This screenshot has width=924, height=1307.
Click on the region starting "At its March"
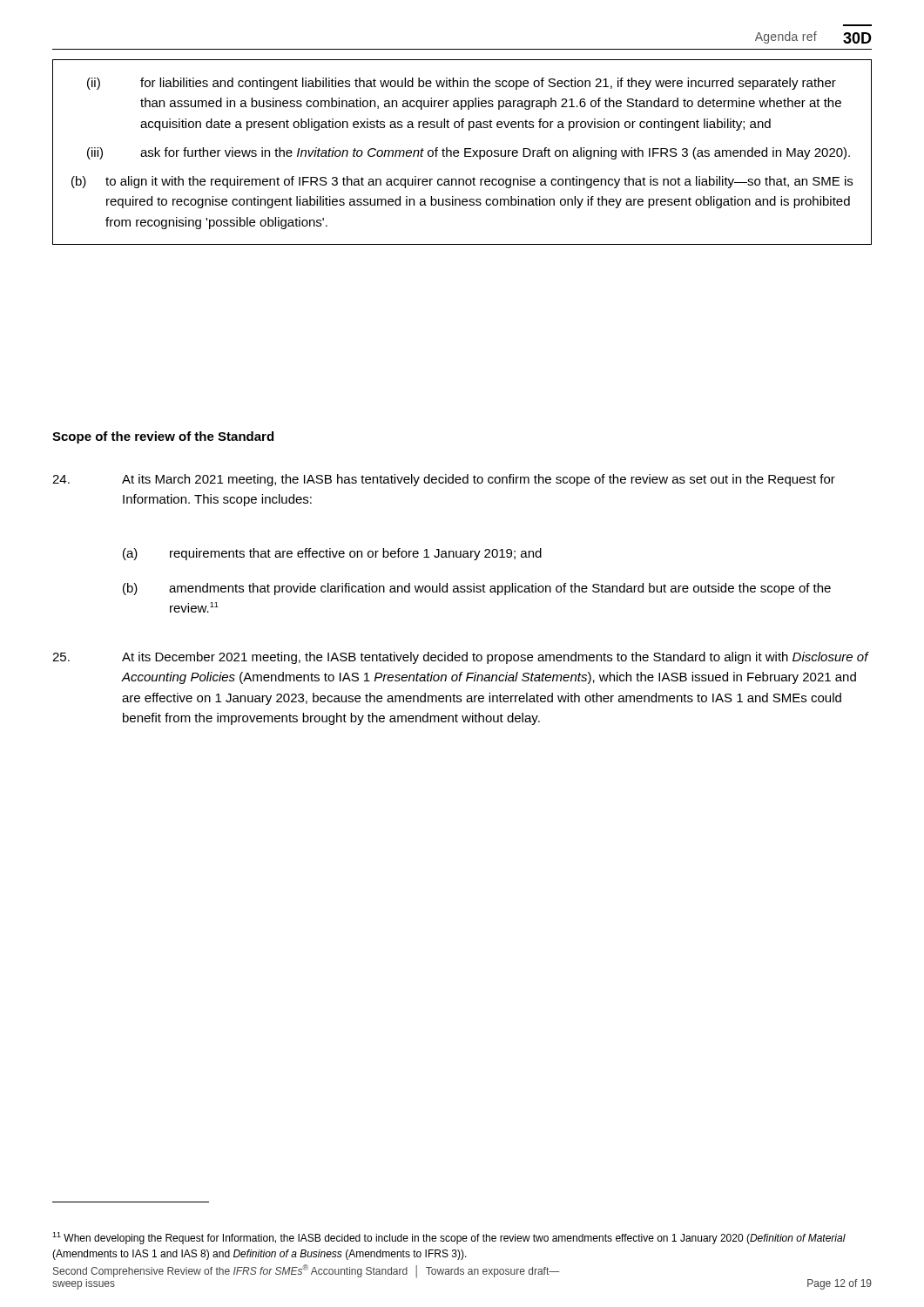pyautogui.click(x=462, y=489)
